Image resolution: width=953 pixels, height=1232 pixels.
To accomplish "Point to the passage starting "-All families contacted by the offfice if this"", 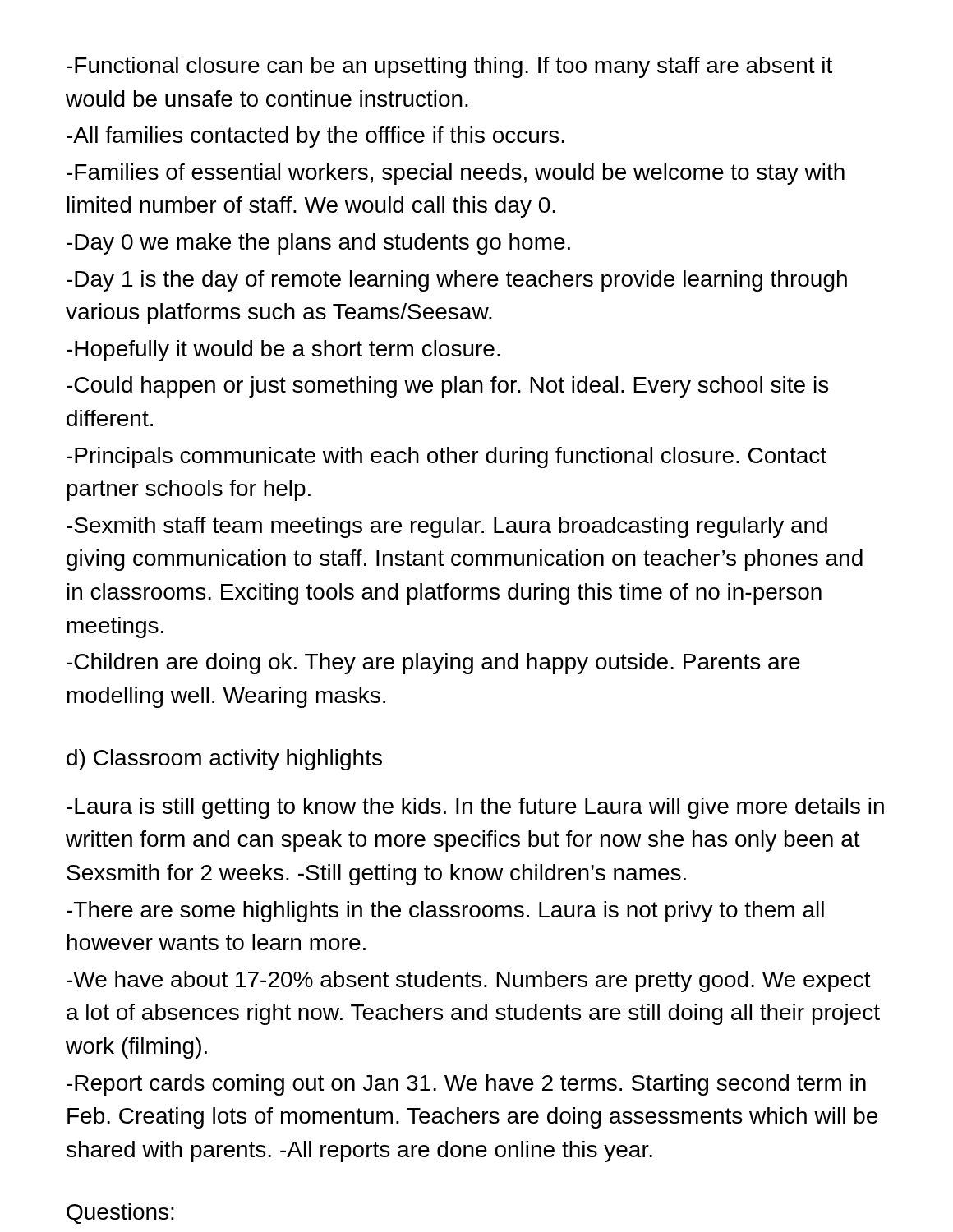I will pyautogui.click(x=316, y=135).
